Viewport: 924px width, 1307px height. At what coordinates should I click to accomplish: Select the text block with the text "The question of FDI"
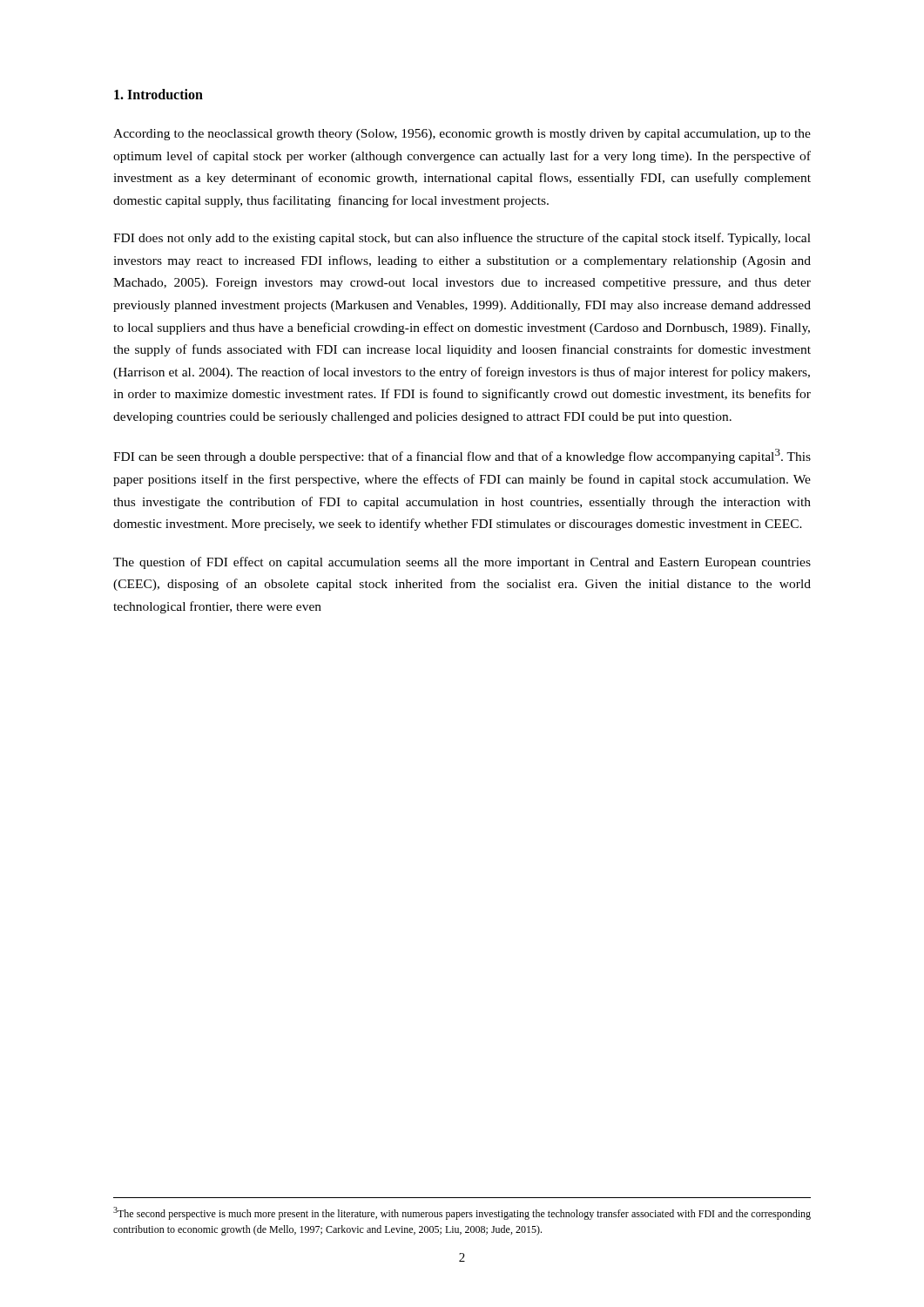462,584
